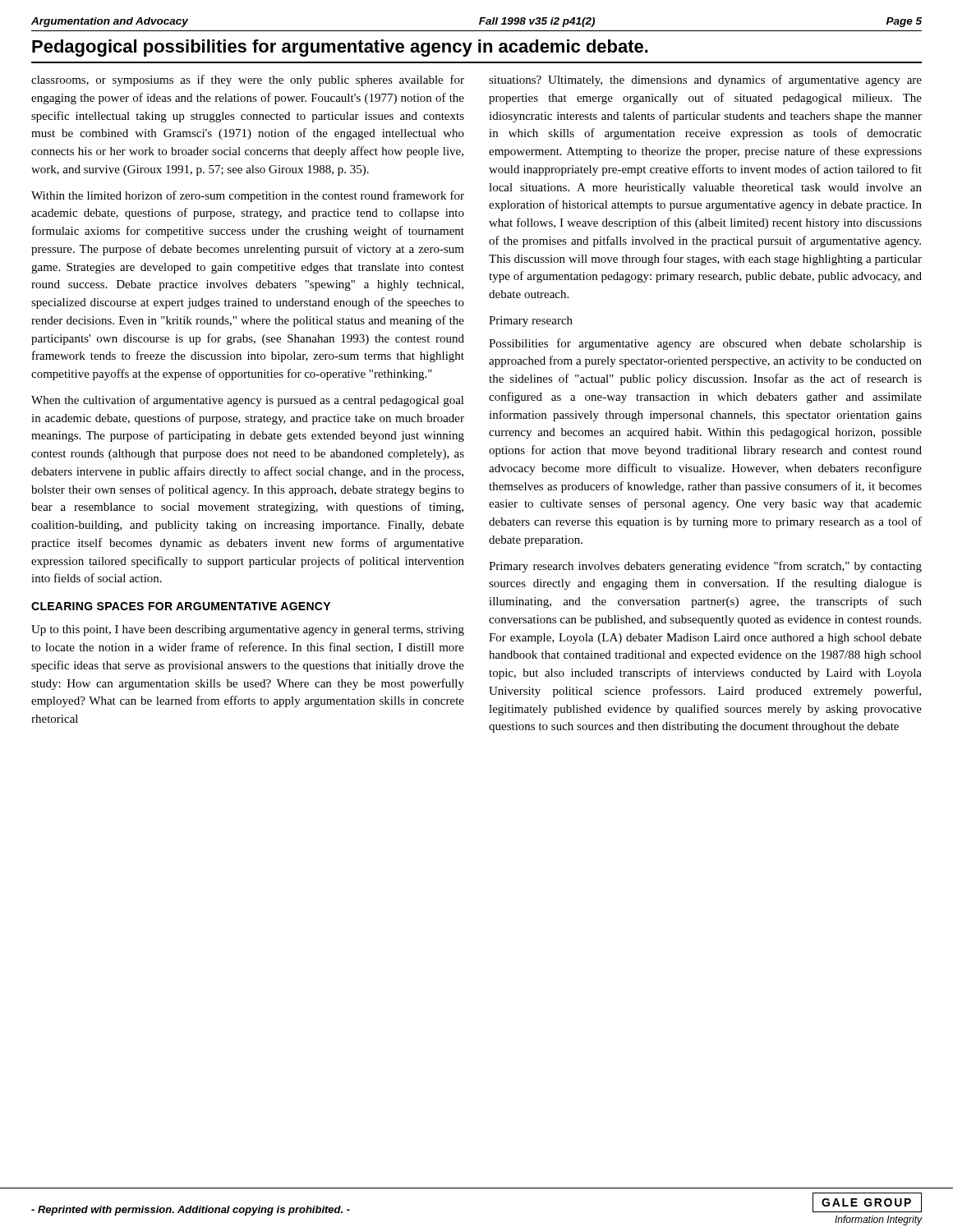This screenshot has width=953, height=1232.
Task: Click on the section header that says "CLEARING SPACES FOR"
Action: [181, 606]
